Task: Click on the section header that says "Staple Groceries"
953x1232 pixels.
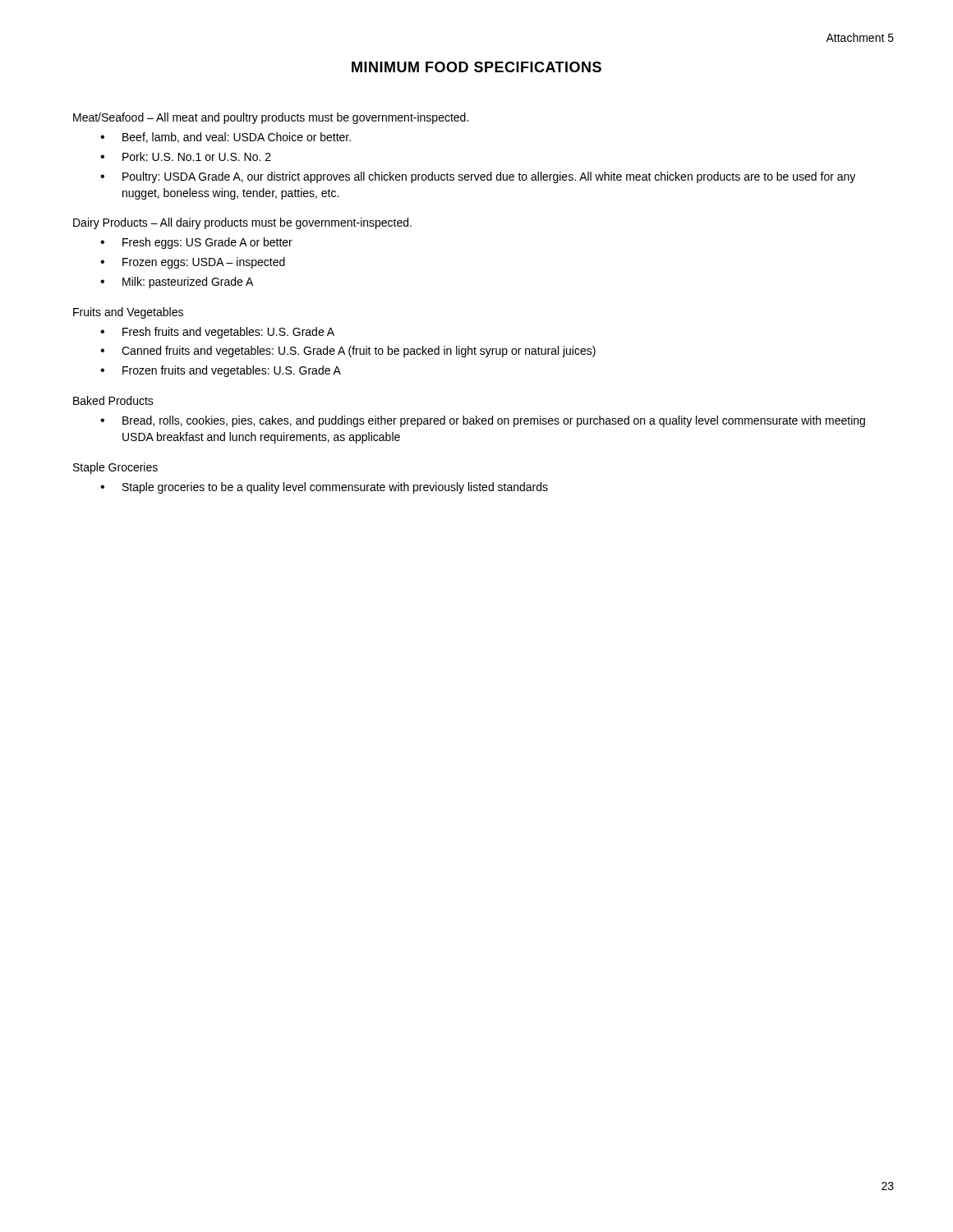Action: (115, 467)
